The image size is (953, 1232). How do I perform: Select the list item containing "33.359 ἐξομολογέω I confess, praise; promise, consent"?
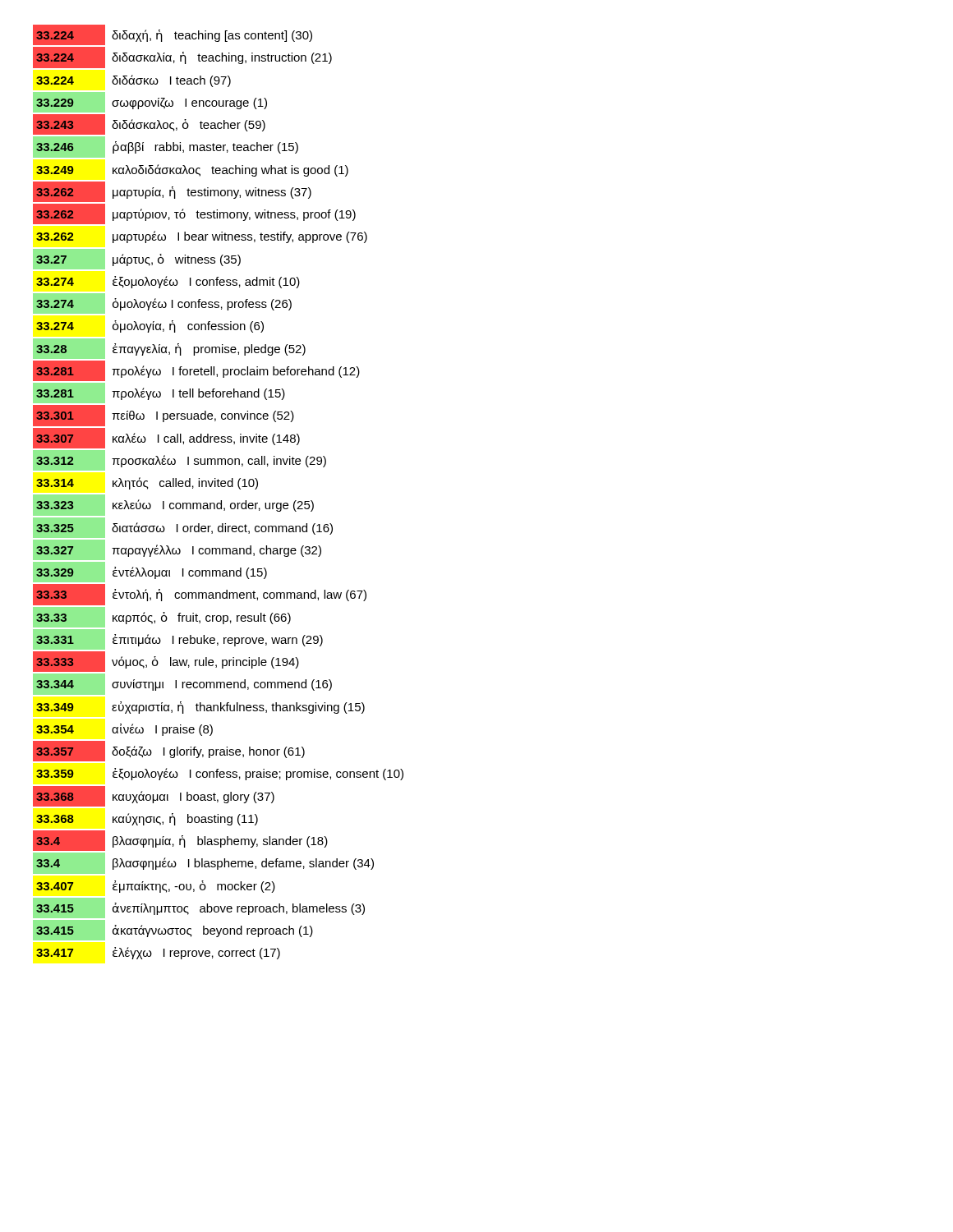point(219,774)
